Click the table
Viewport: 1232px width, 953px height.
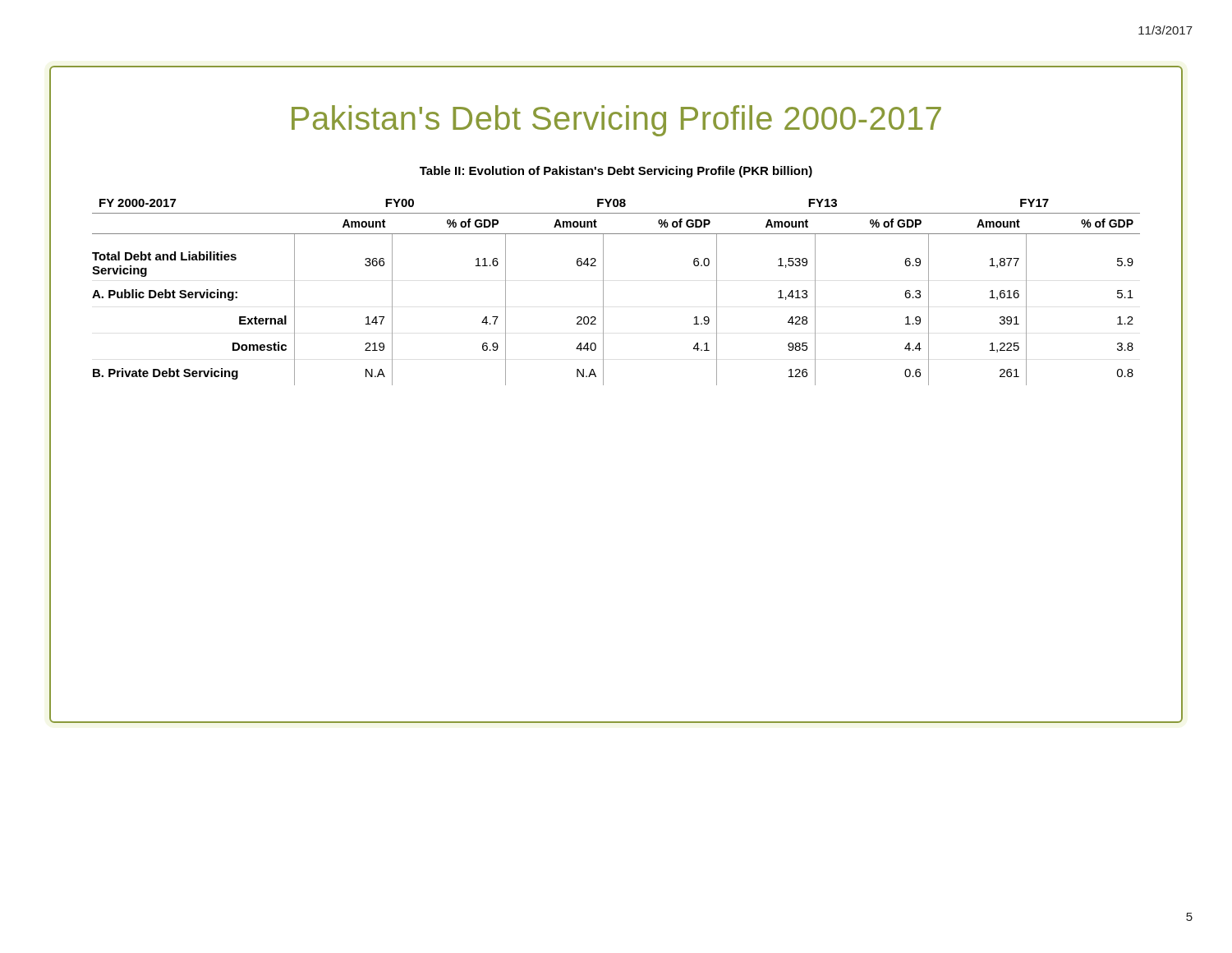pos(616,289)
